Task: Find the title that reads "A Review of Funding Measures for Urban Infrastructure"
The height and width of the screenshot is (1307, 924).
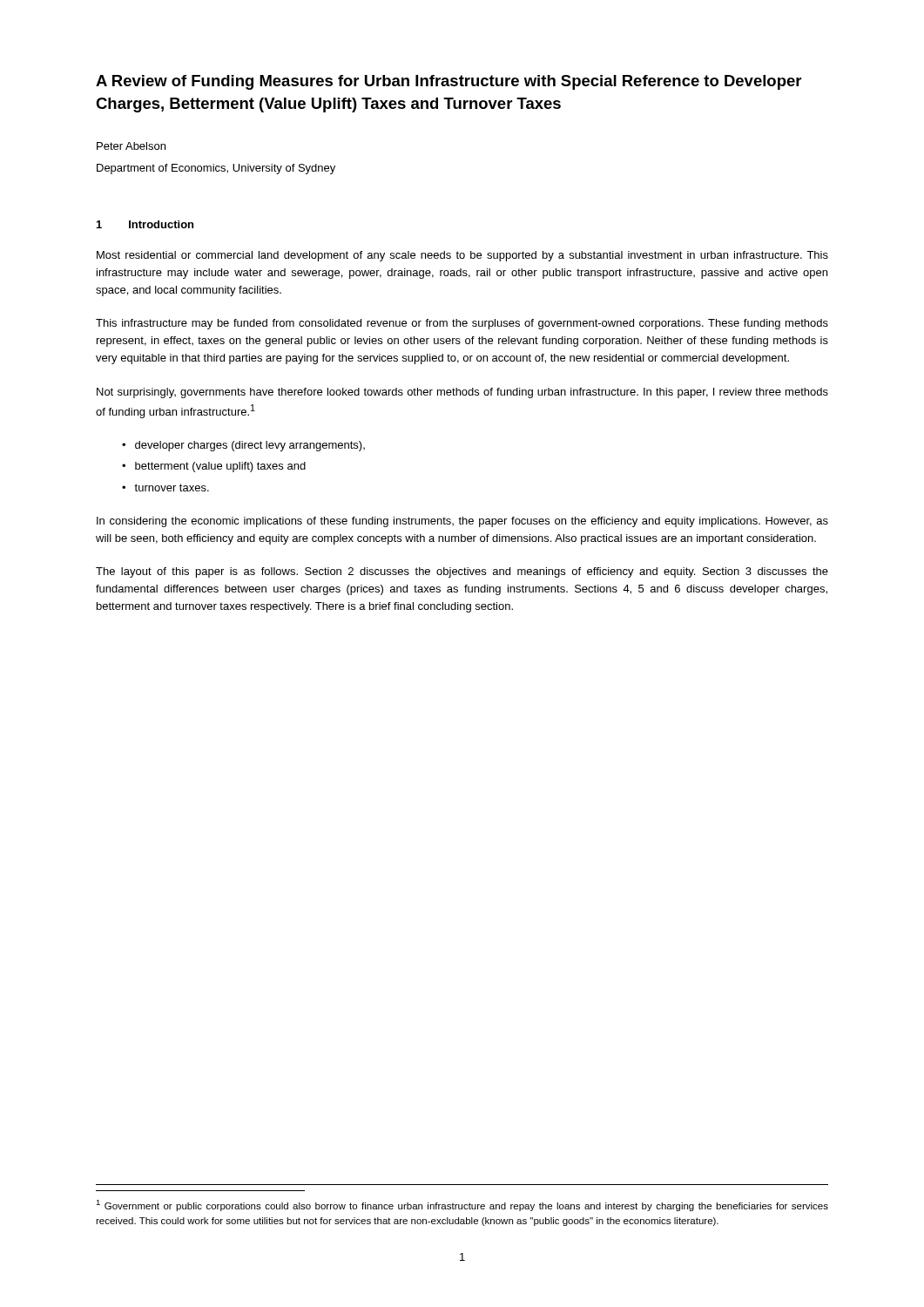Action: [449, 92]
